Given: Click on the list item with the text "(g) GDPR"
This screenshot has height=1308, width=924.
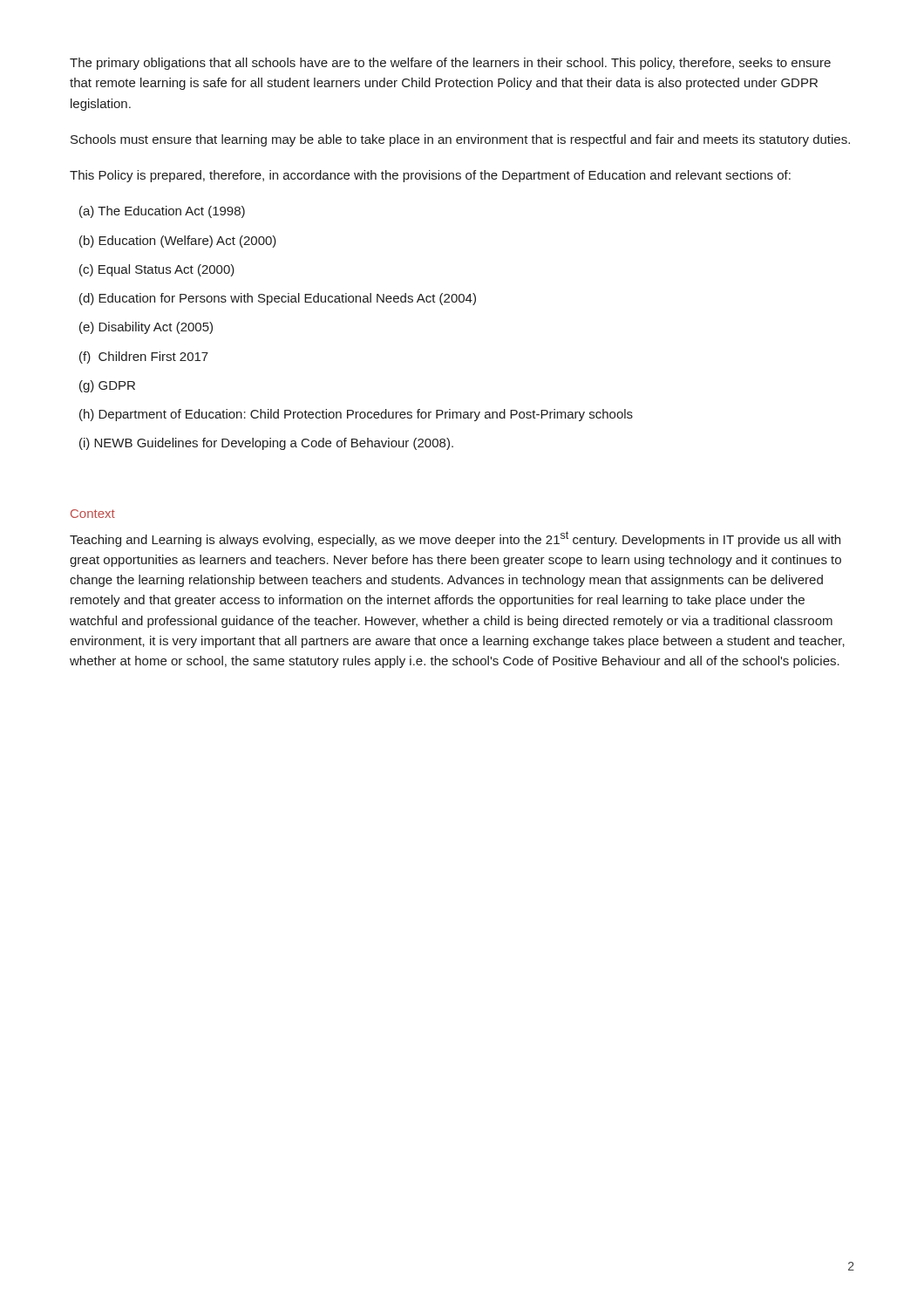Looking at the screenshot, I should [107, 385].
